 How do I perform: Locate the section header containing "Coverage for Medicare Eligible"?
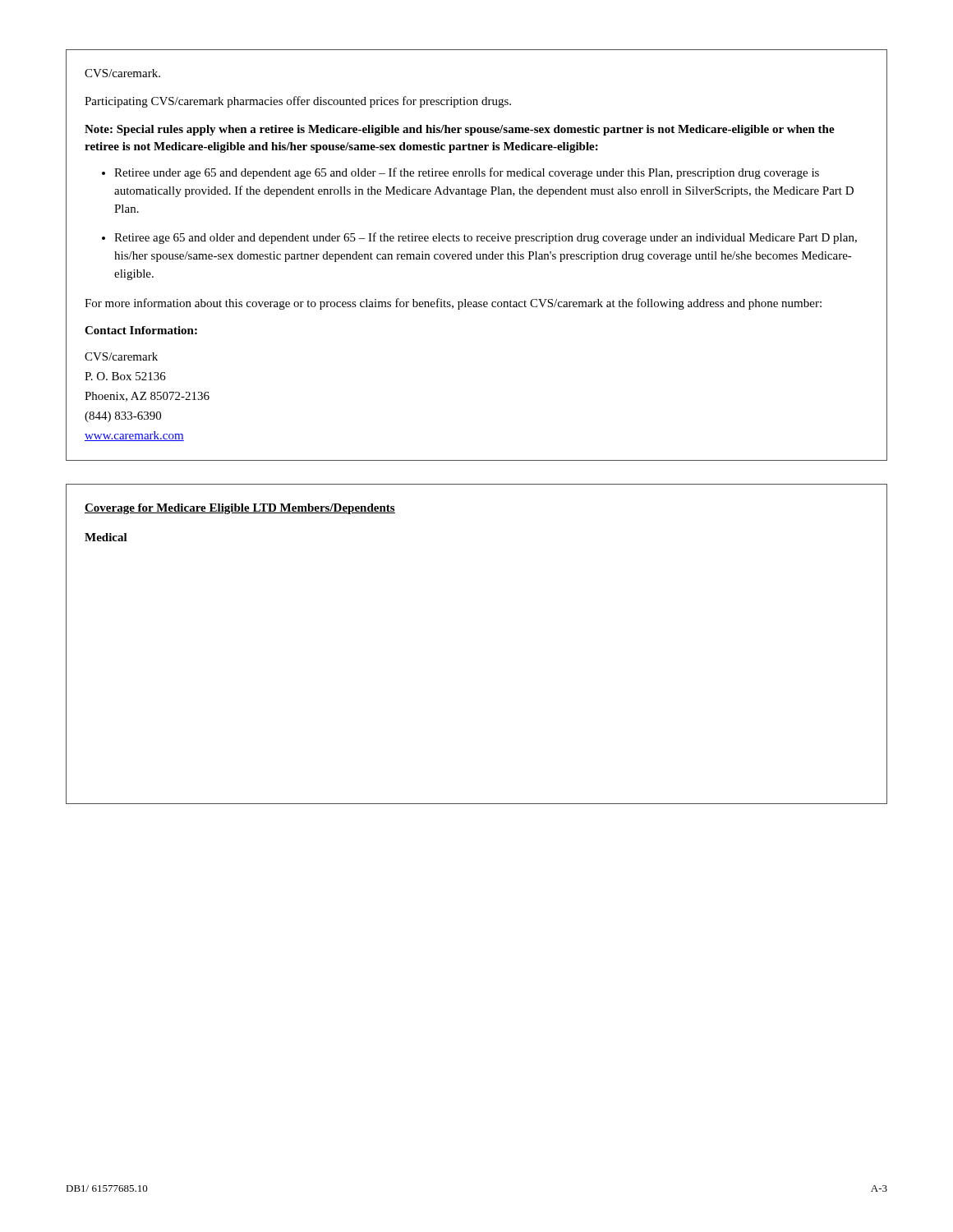(240, 509)
